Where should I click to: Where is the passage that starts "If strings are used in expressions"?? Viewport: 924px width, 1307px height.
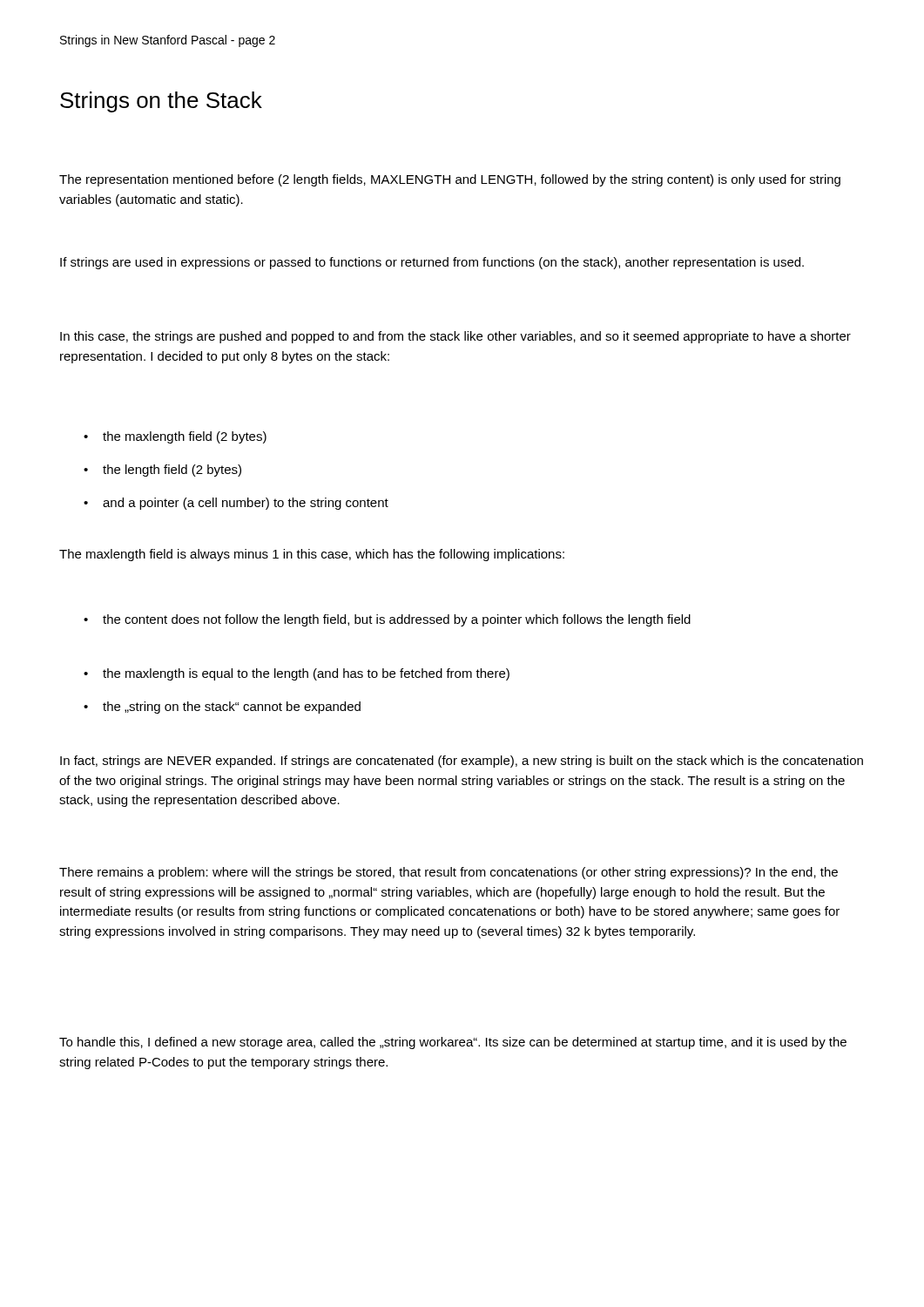tap(432, 262)
